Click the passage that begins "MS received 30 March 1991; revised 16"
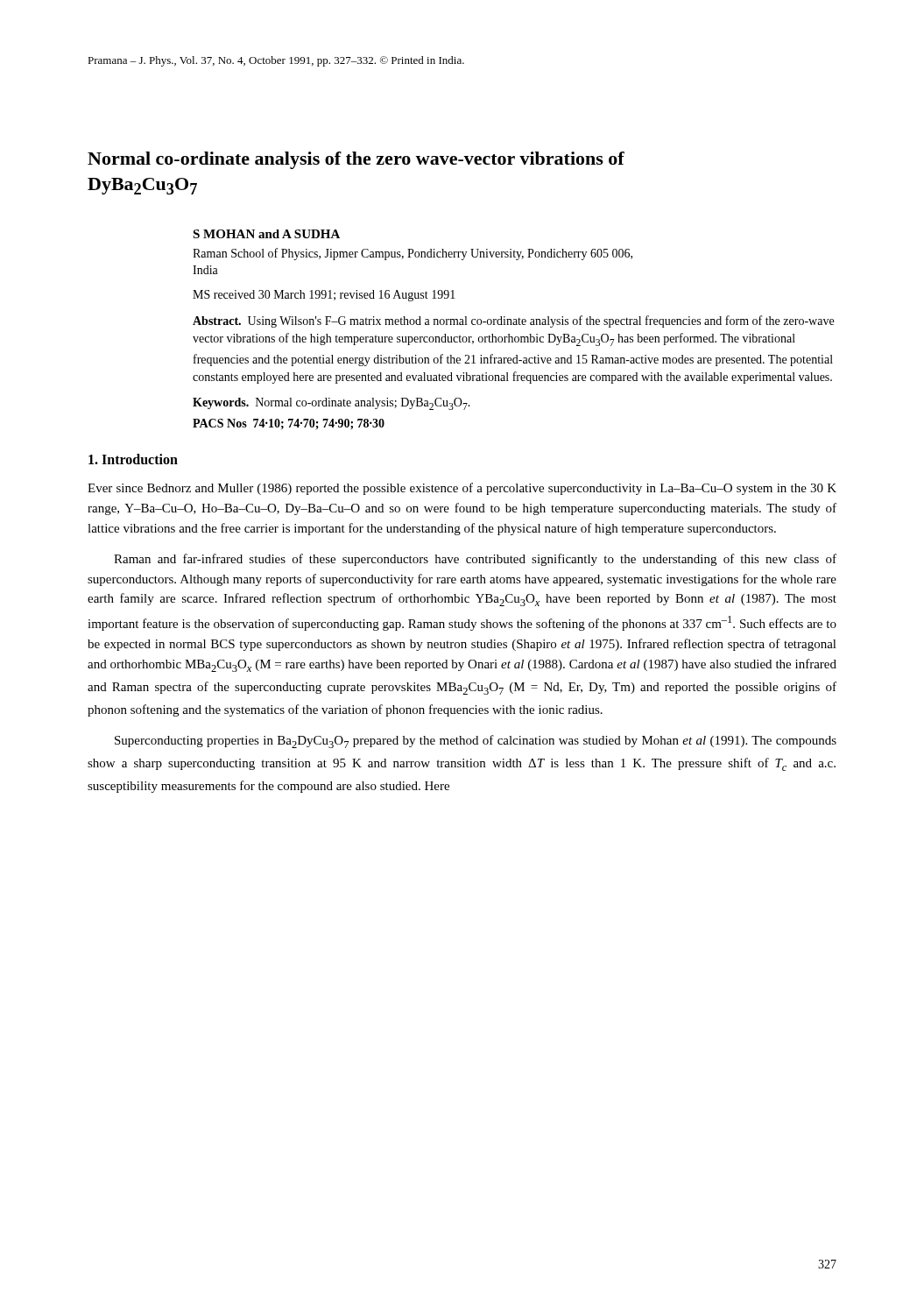The width and height of the screenshot is (924, 1314). [x=324, y=295]
